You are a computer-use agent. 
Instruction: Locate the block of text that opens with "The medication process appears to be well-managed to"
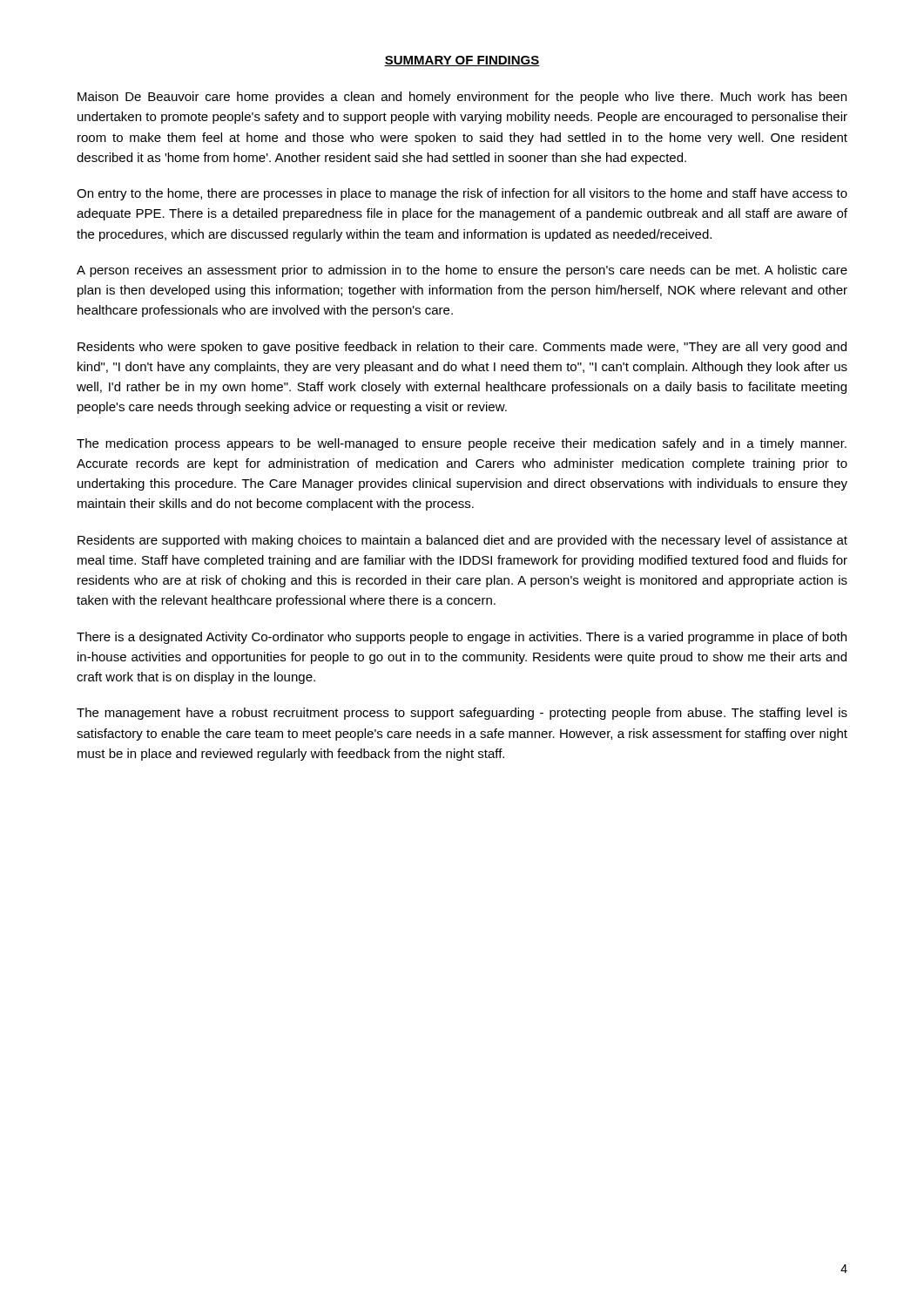[462, 473]
